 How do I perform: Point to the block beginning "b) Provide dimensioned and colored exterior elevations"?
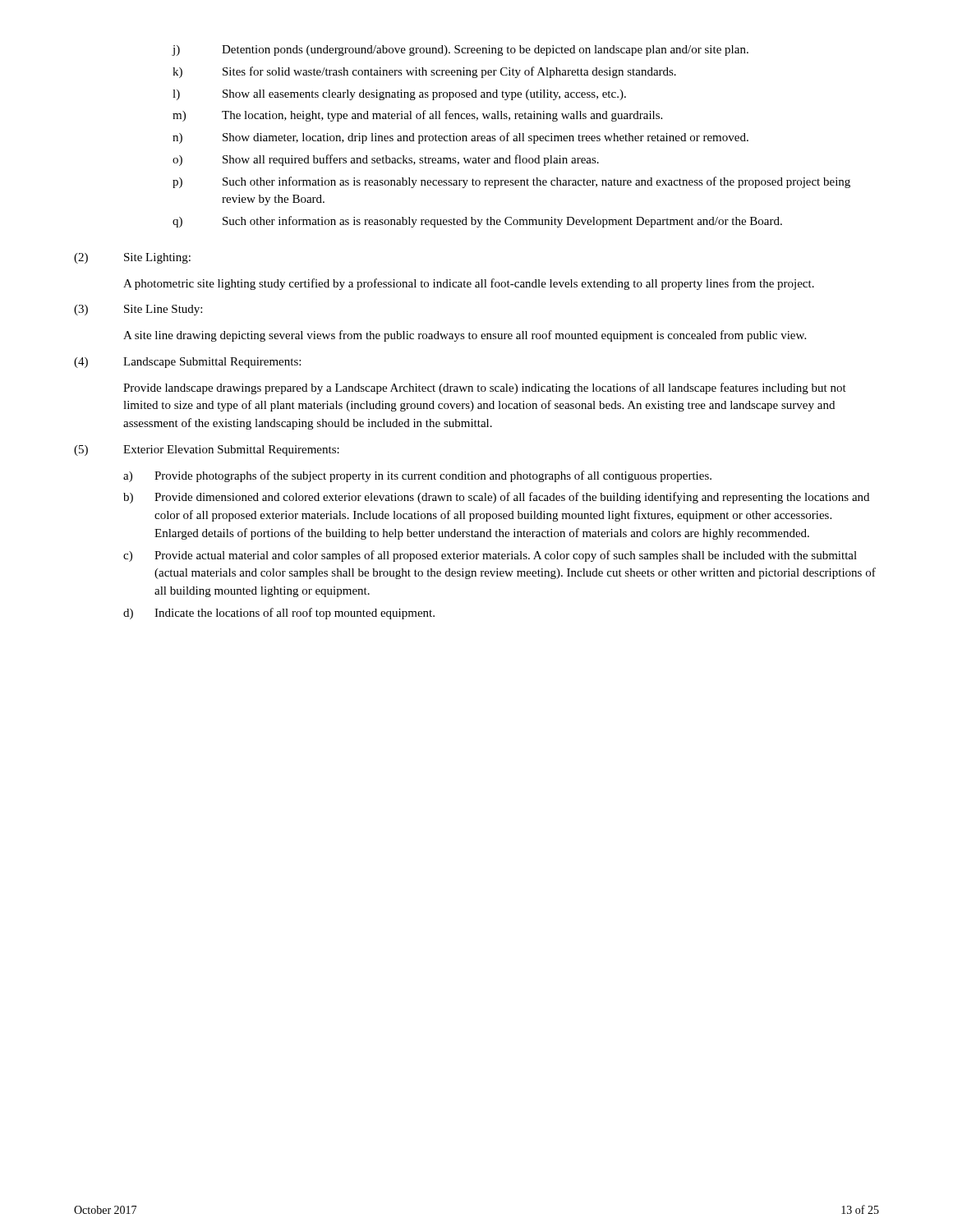pyautogui.click(x=501, y=516)
